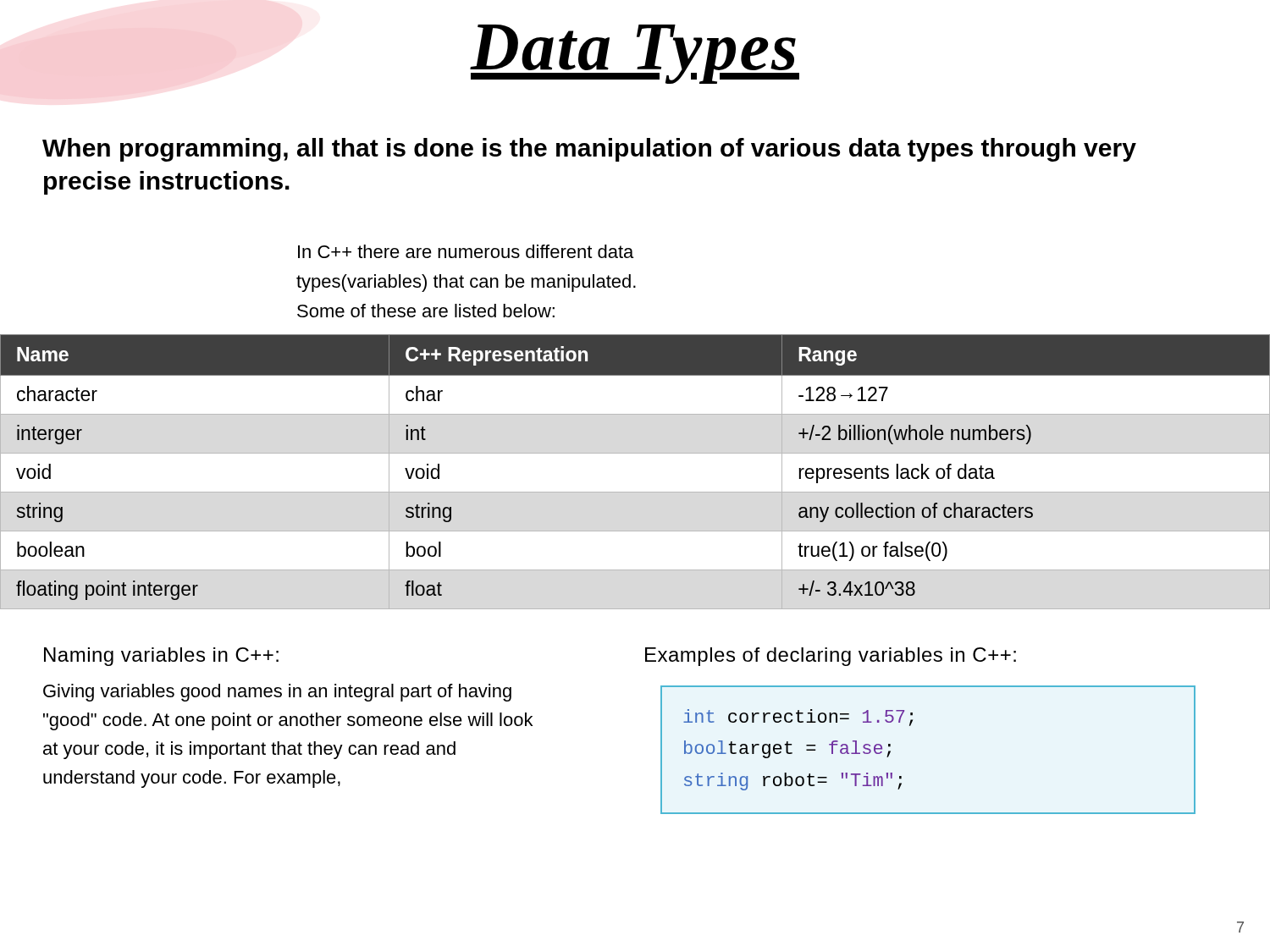This screenshot has width=1270, height=952.
Task: Point to the text starting "Data Types"
Action: pyautogui.click(x=635, y=47)
